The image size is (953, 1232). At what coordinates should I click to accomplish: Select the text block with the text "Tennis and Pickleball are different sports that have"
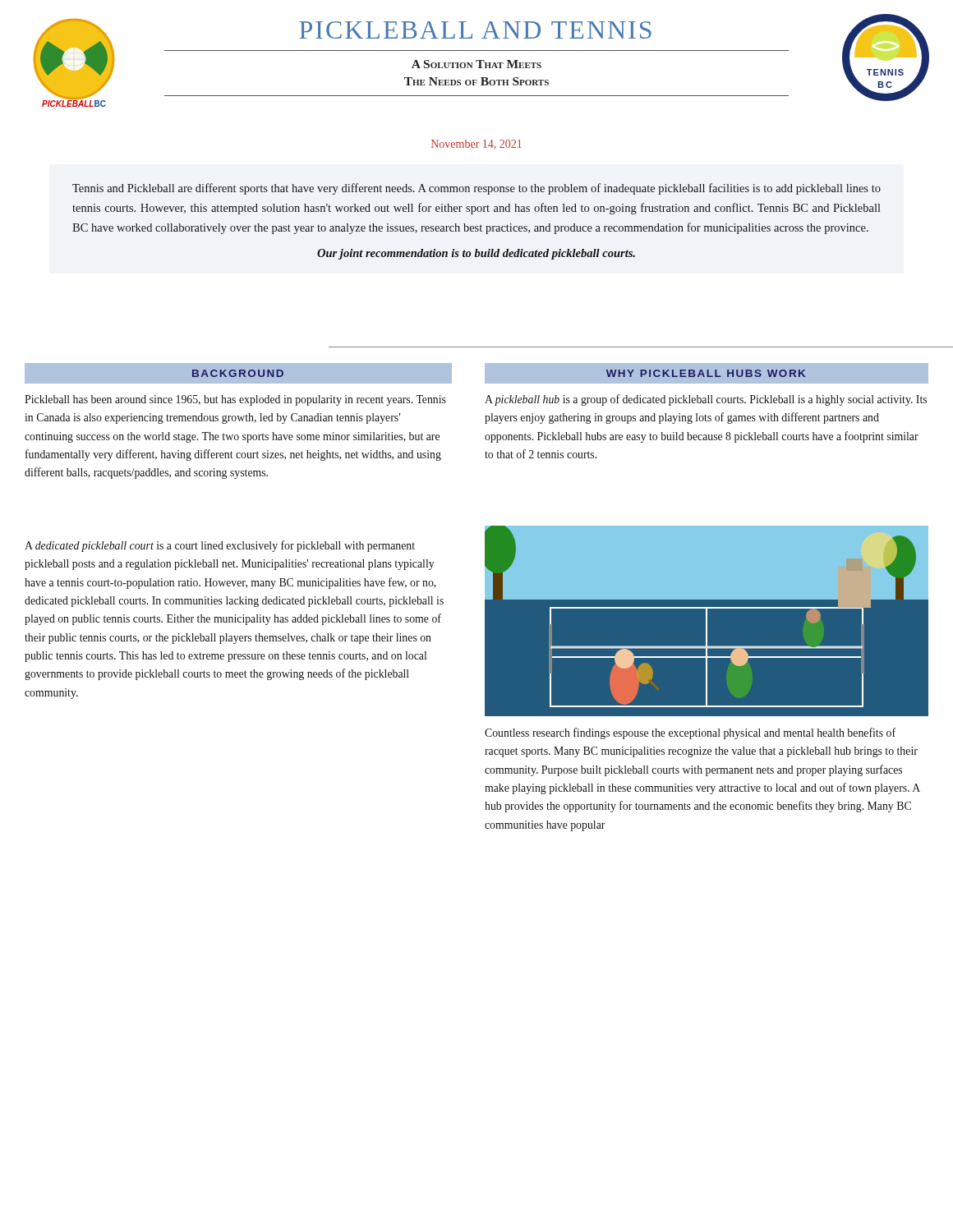476,220
